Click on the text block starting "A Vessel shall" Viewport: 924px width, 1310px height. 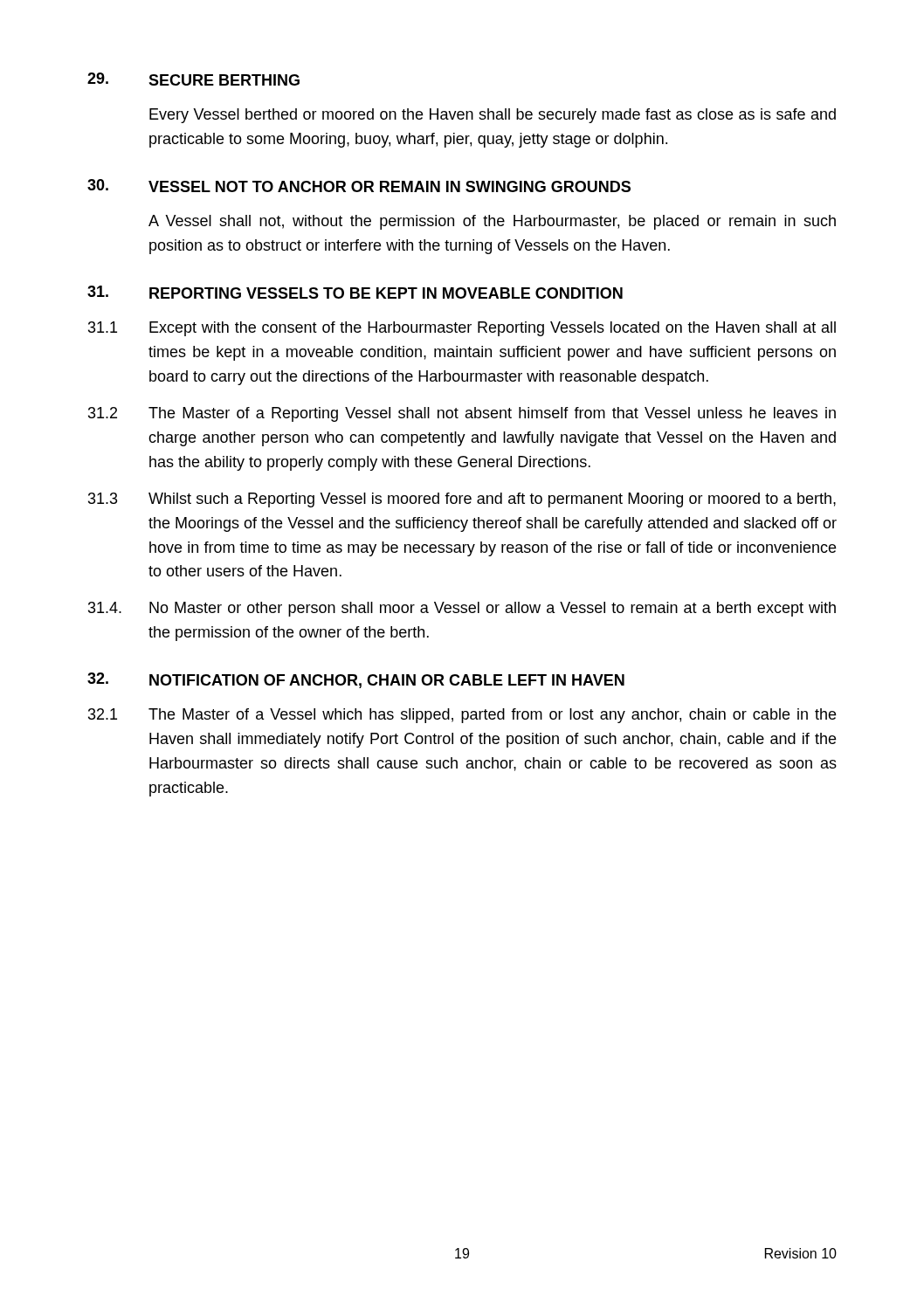tap(493, 233)
